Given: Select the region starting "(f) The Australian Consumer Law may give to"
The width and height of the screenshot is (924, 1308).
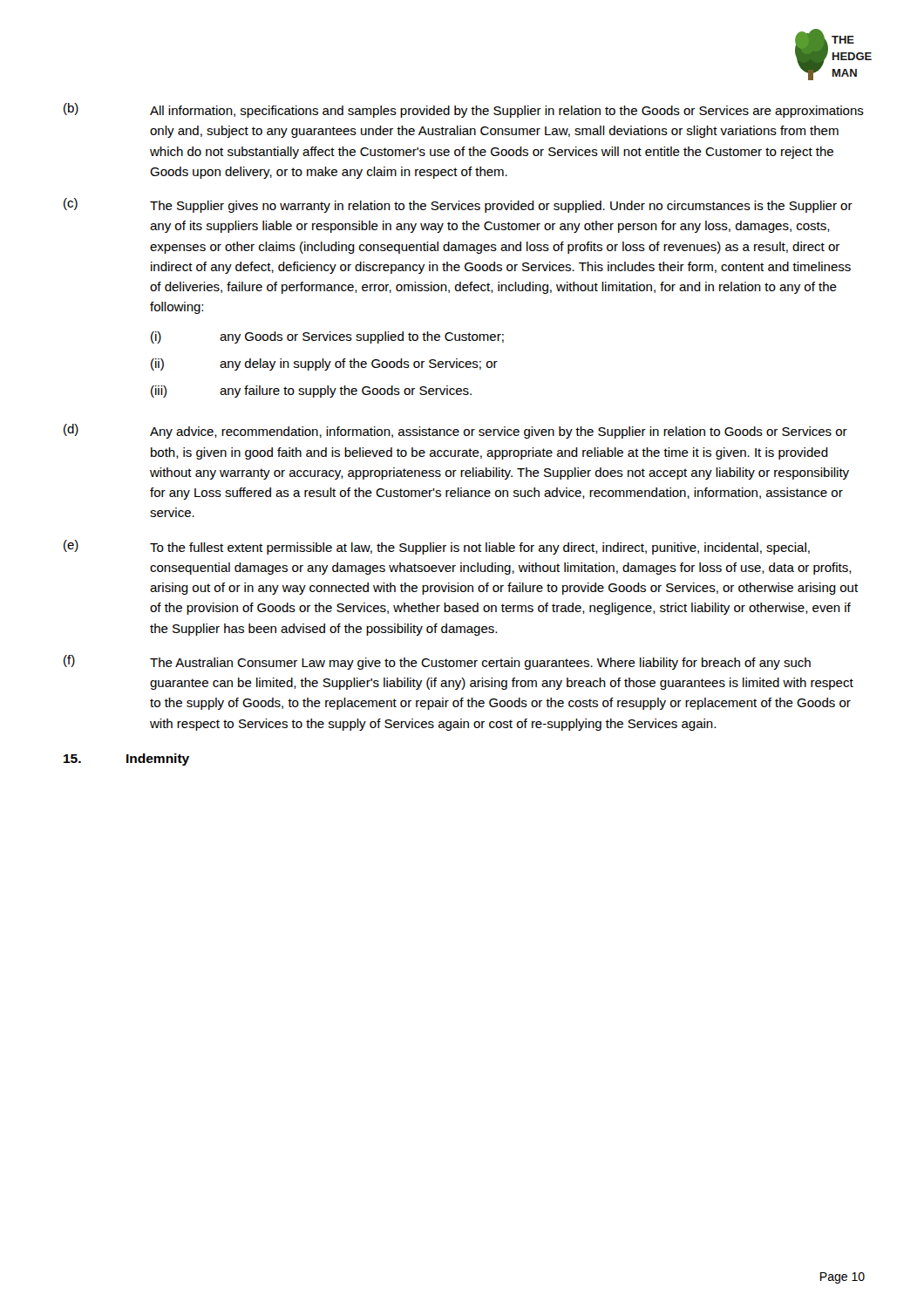Looking at the screenshot, I should [464, 693].
